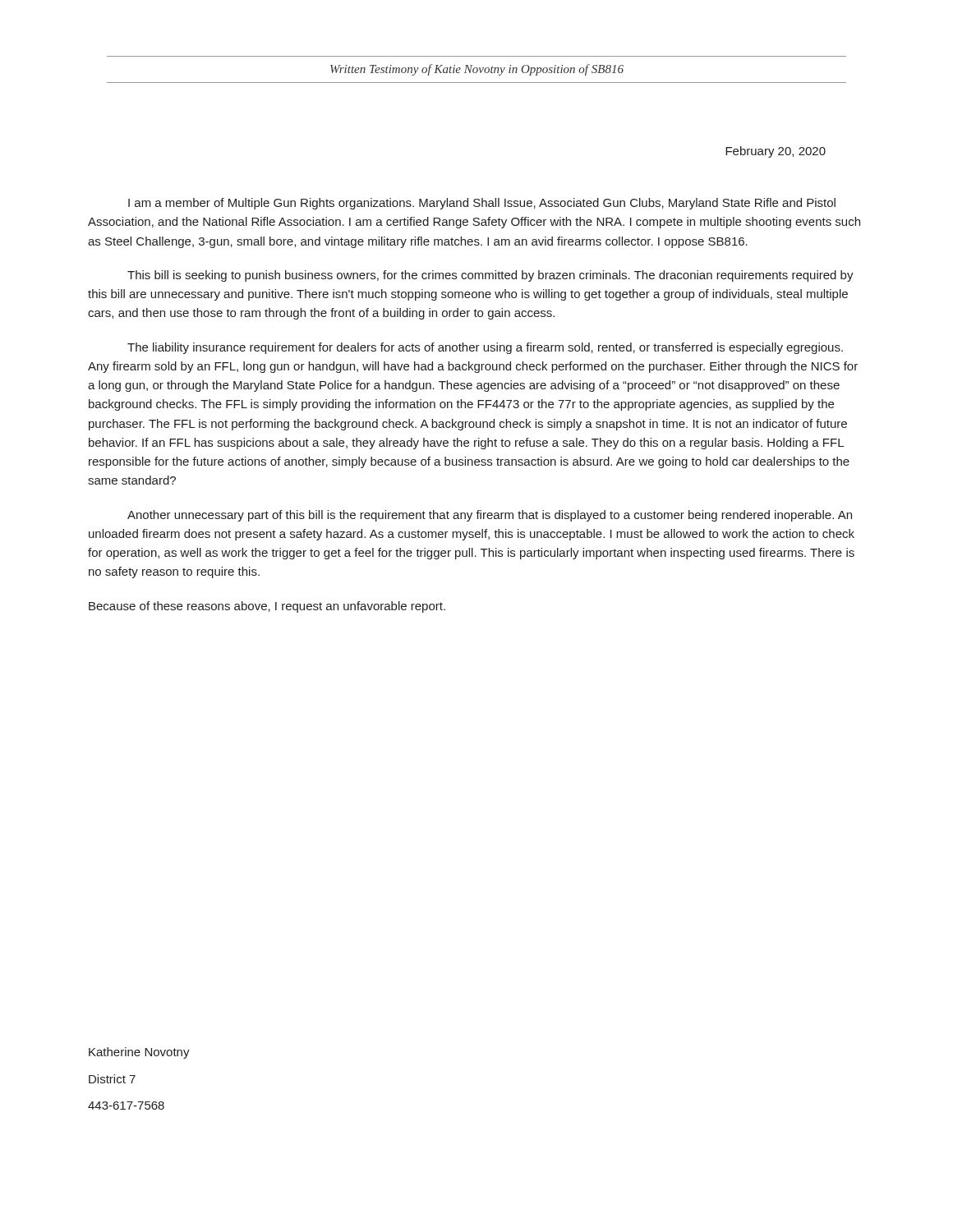Click on the text block starting "Written Testimony of Katie Novotny"
953x1232 pixels.
476,69
